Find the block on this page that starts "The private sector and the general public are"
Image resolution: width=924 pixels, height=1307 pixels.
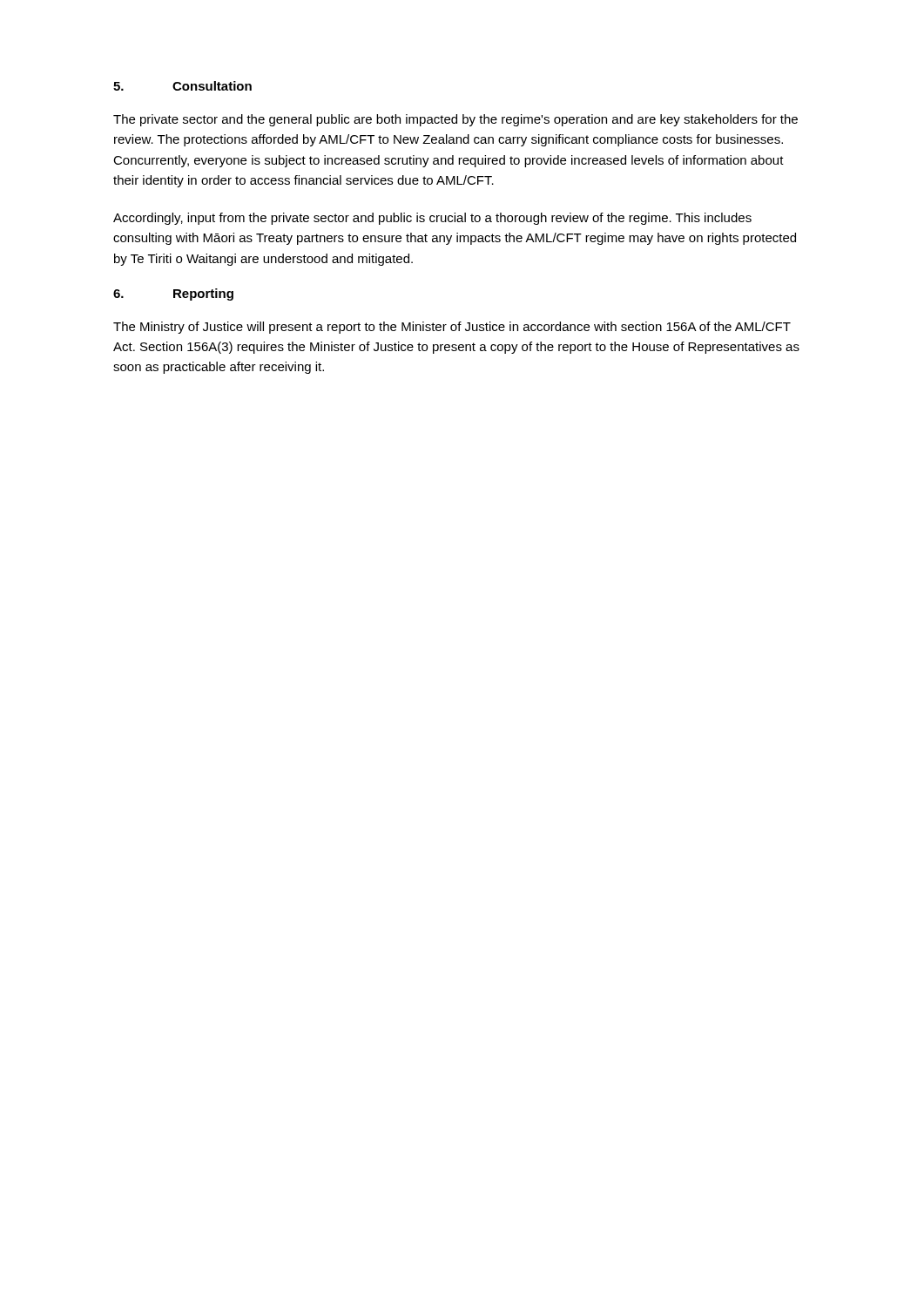[456, 149]
